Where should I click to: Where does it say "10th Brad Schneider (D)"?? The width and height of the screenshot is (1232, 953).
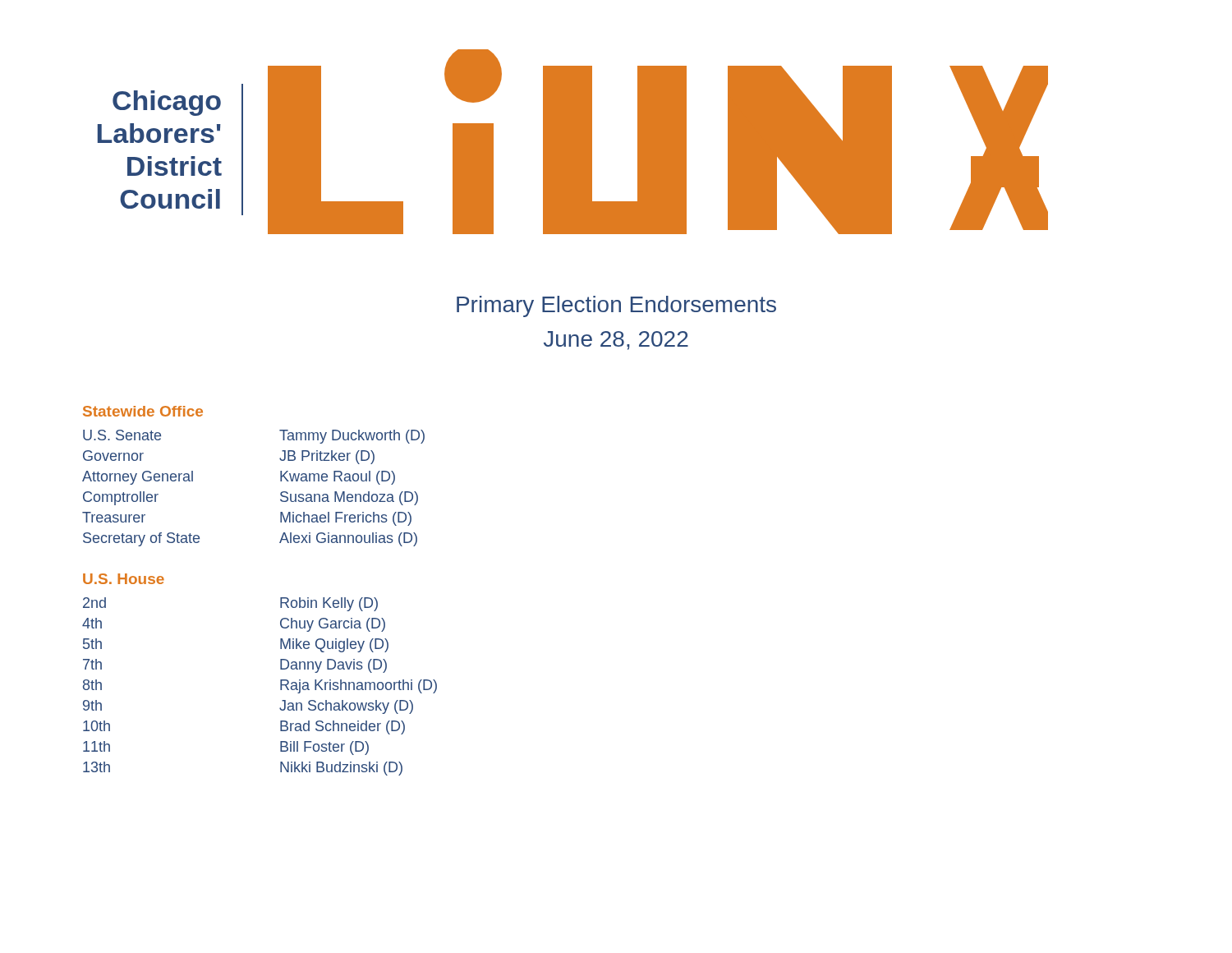[97, 727]
